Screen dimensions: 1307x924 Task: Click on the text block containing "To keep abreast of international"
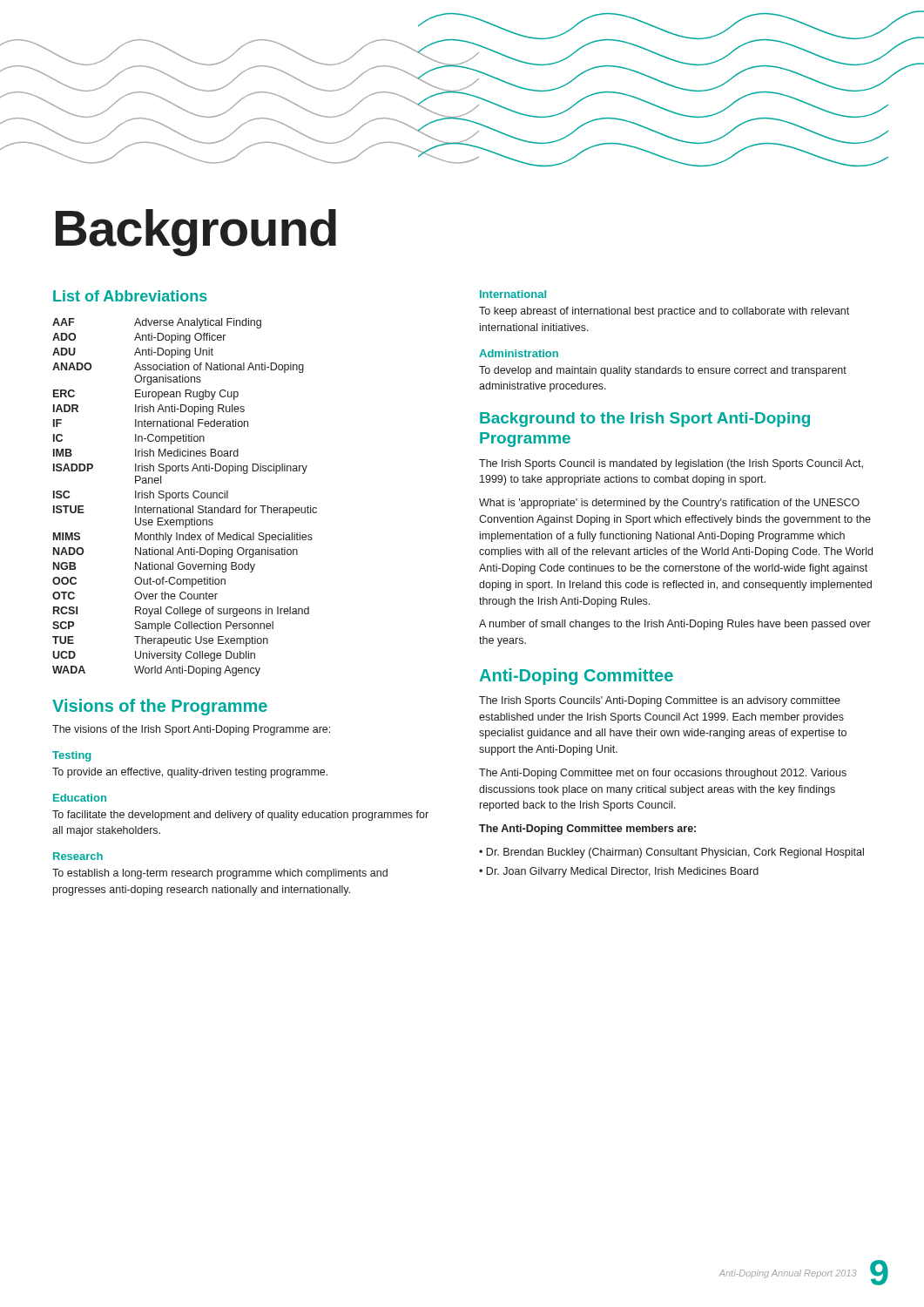click(x=677, y=320)
